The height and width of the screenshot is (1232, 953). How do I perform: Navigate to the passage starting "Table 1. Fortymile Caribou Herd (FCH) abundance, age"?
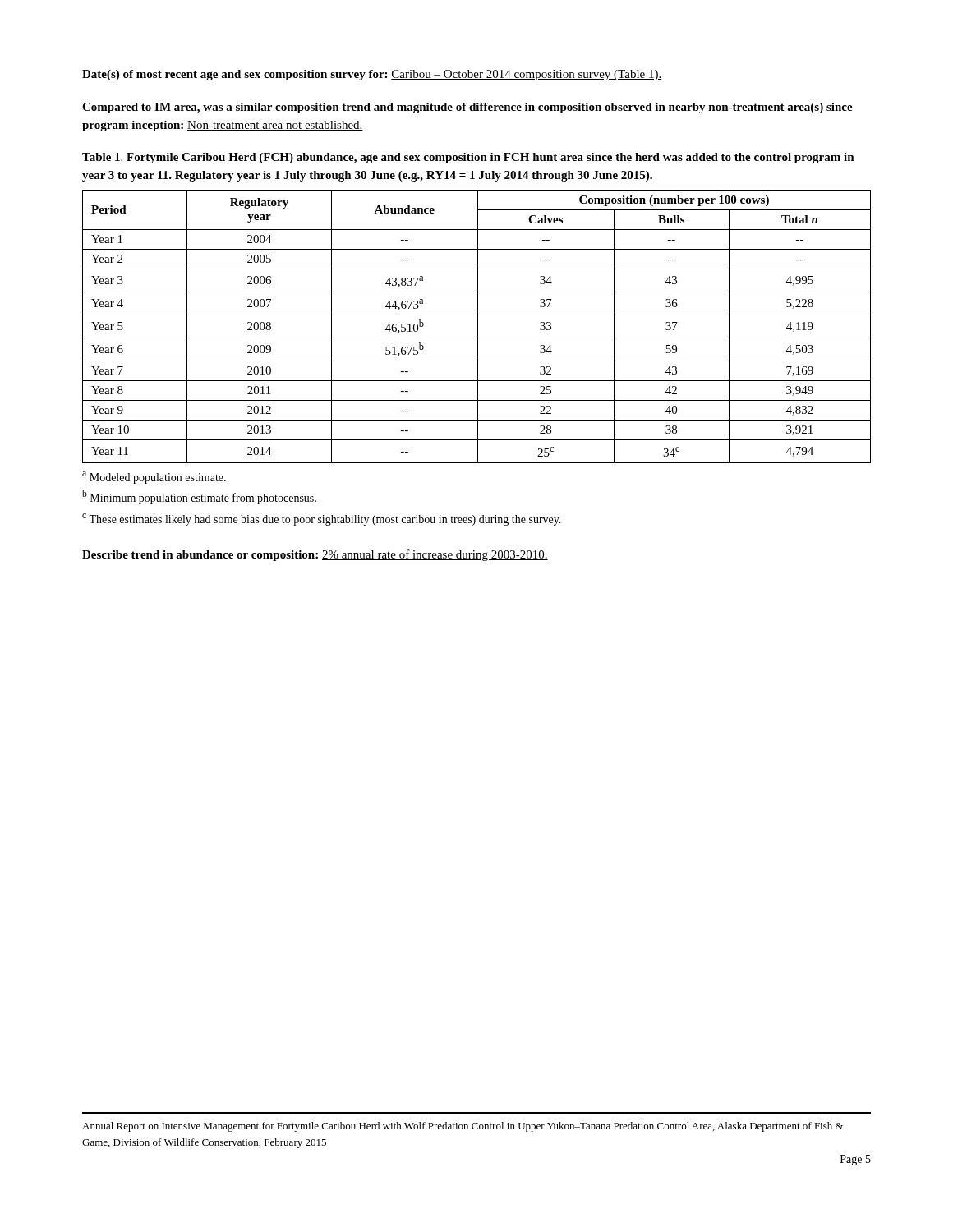point(468,166)
